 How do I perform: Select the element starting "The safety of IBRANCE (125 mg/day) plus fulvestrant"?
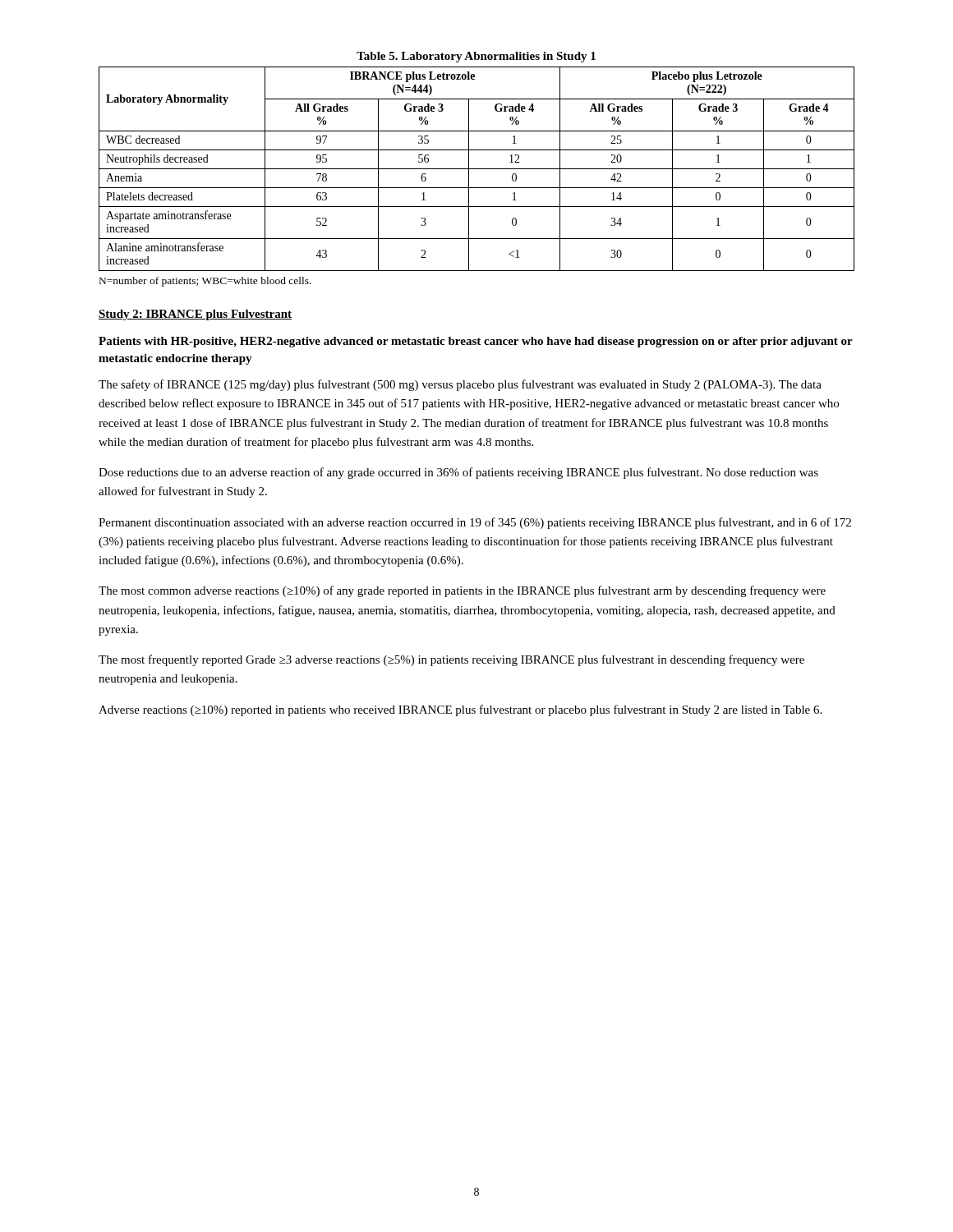click(x=469, y=413)
